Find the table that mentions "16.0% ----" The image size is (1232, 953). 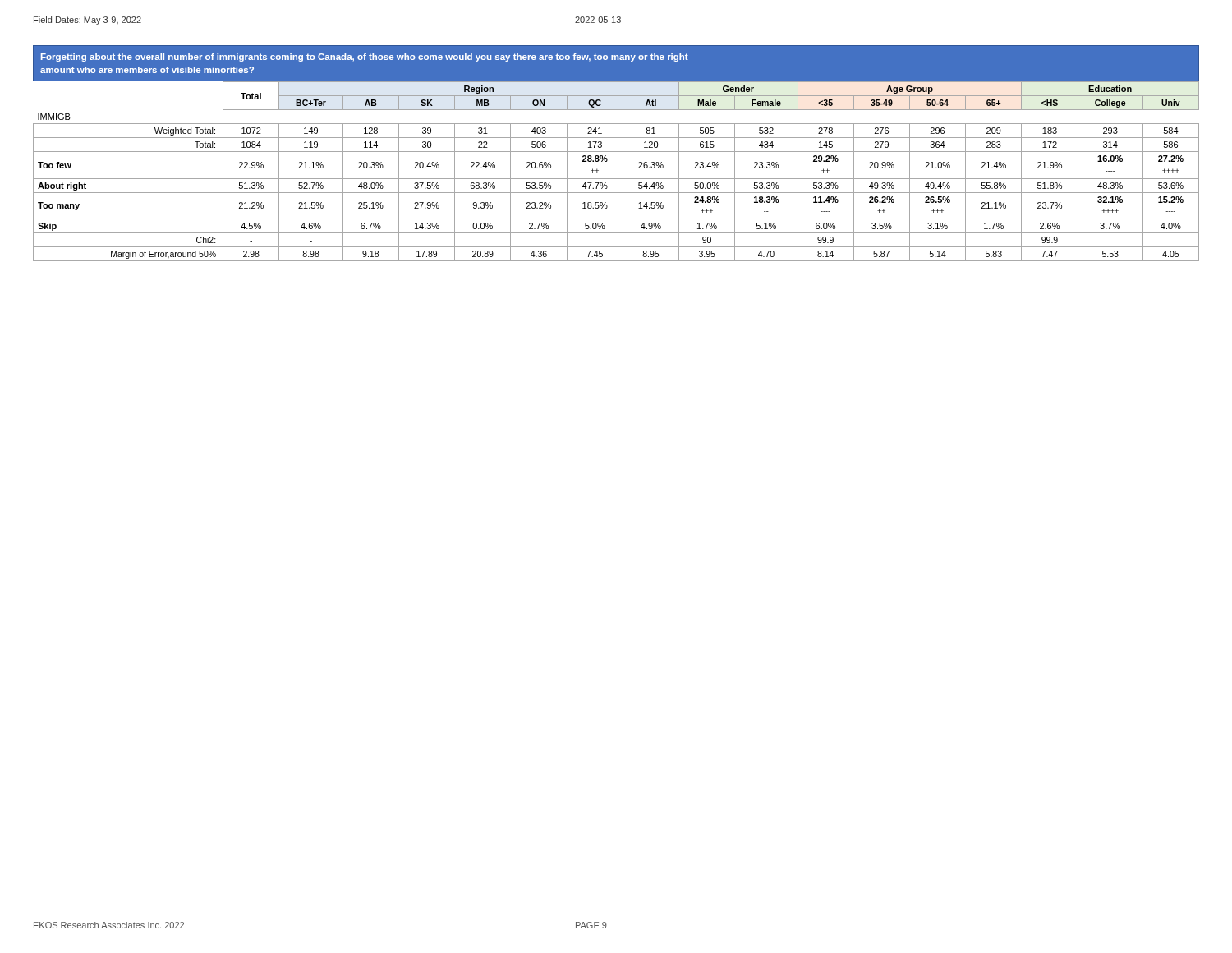point(616,153)
